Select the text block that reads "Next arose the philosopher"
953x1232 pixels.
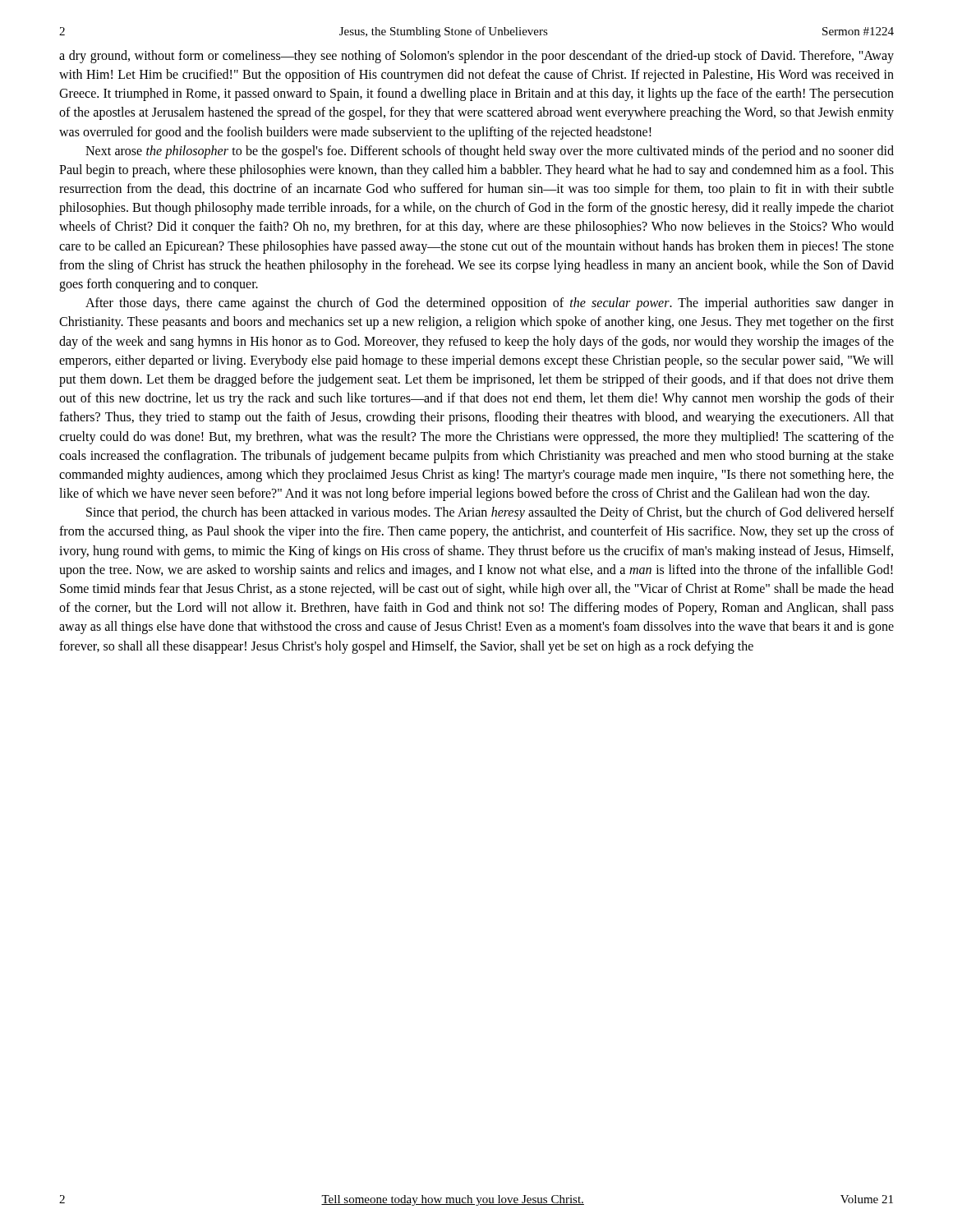coord(476,217)
